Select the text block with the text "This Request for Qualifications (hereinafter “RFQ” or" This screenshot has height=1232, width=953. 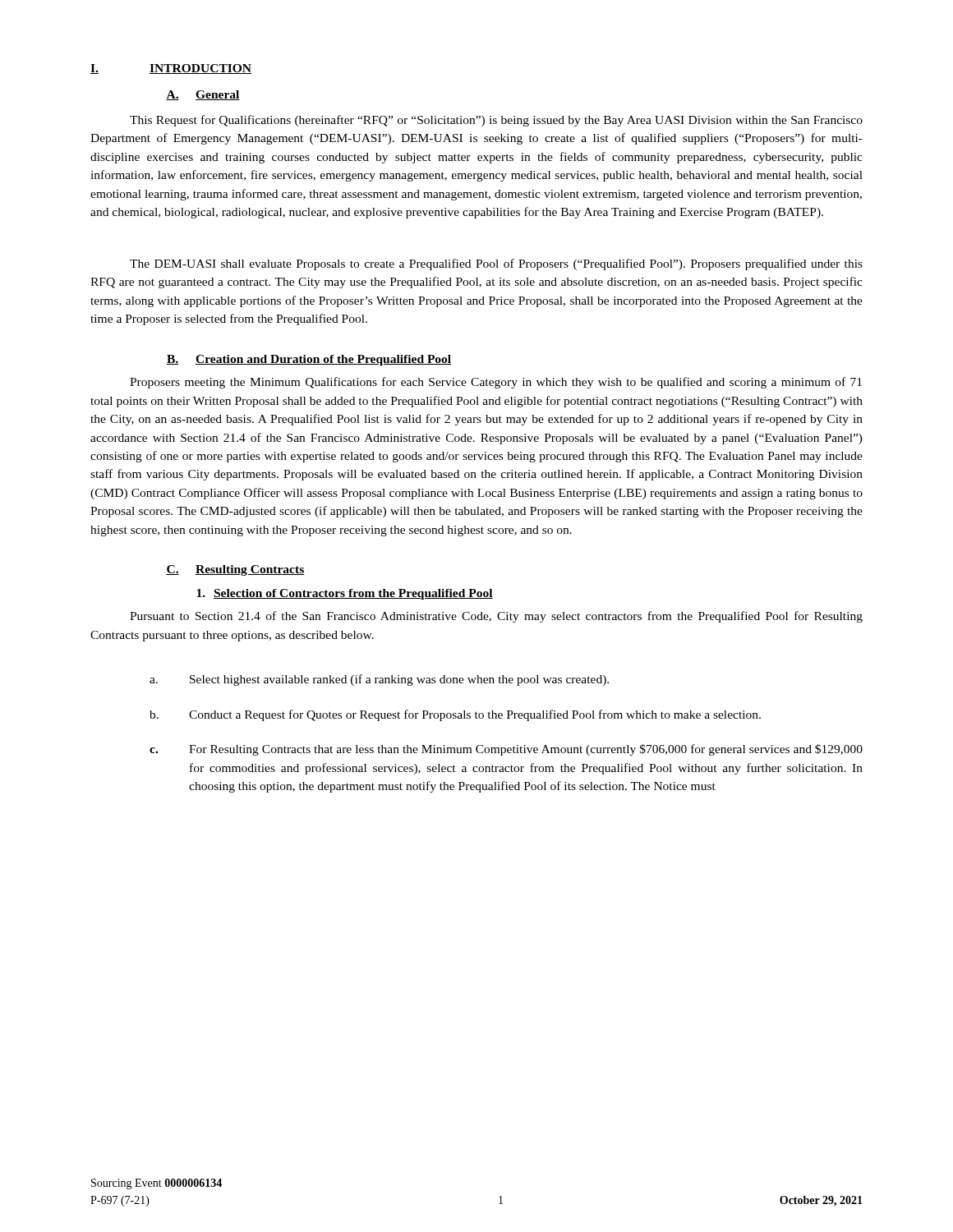476,166
